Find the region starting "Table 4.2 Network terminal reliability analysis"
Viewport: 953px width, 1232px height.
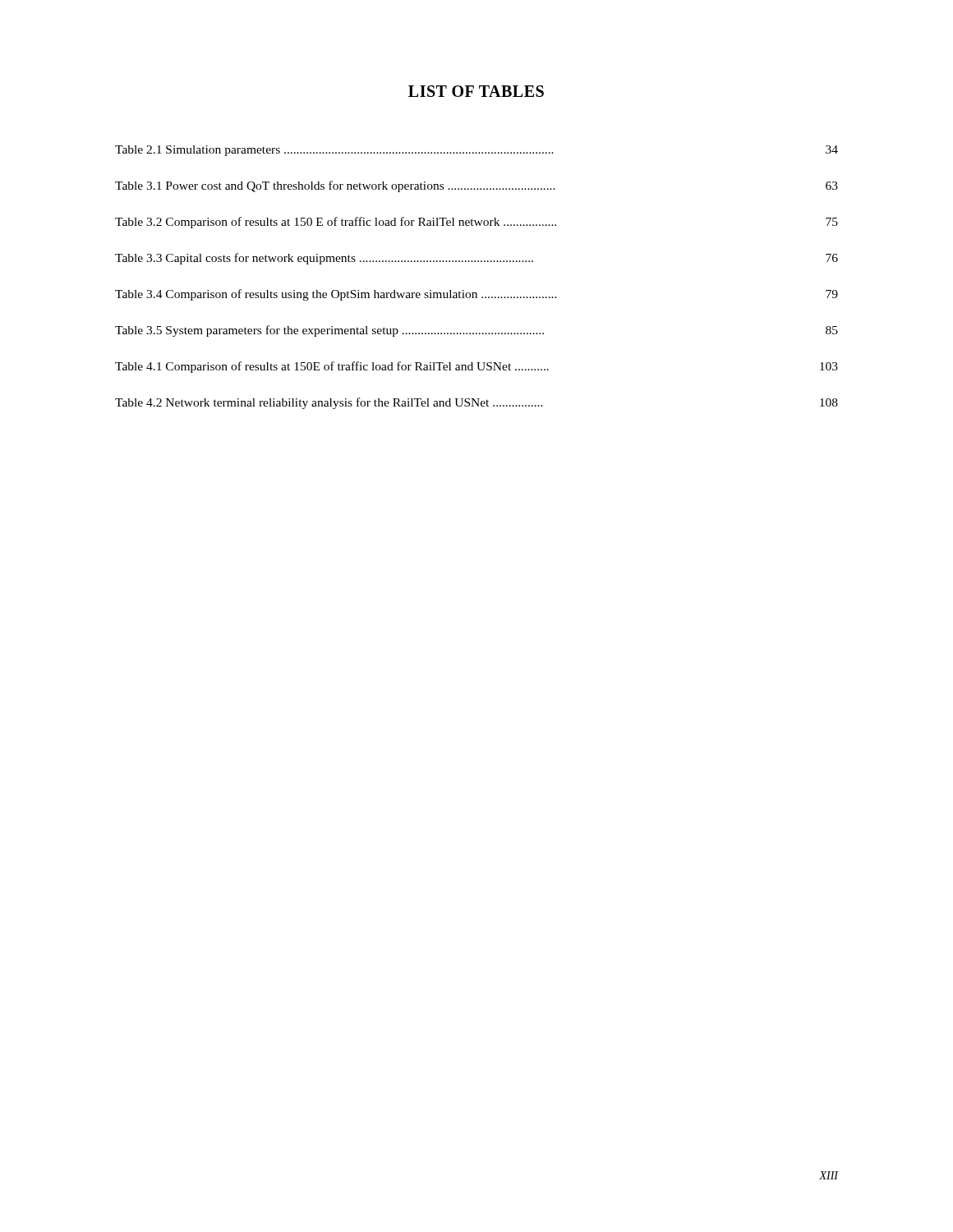476,403
